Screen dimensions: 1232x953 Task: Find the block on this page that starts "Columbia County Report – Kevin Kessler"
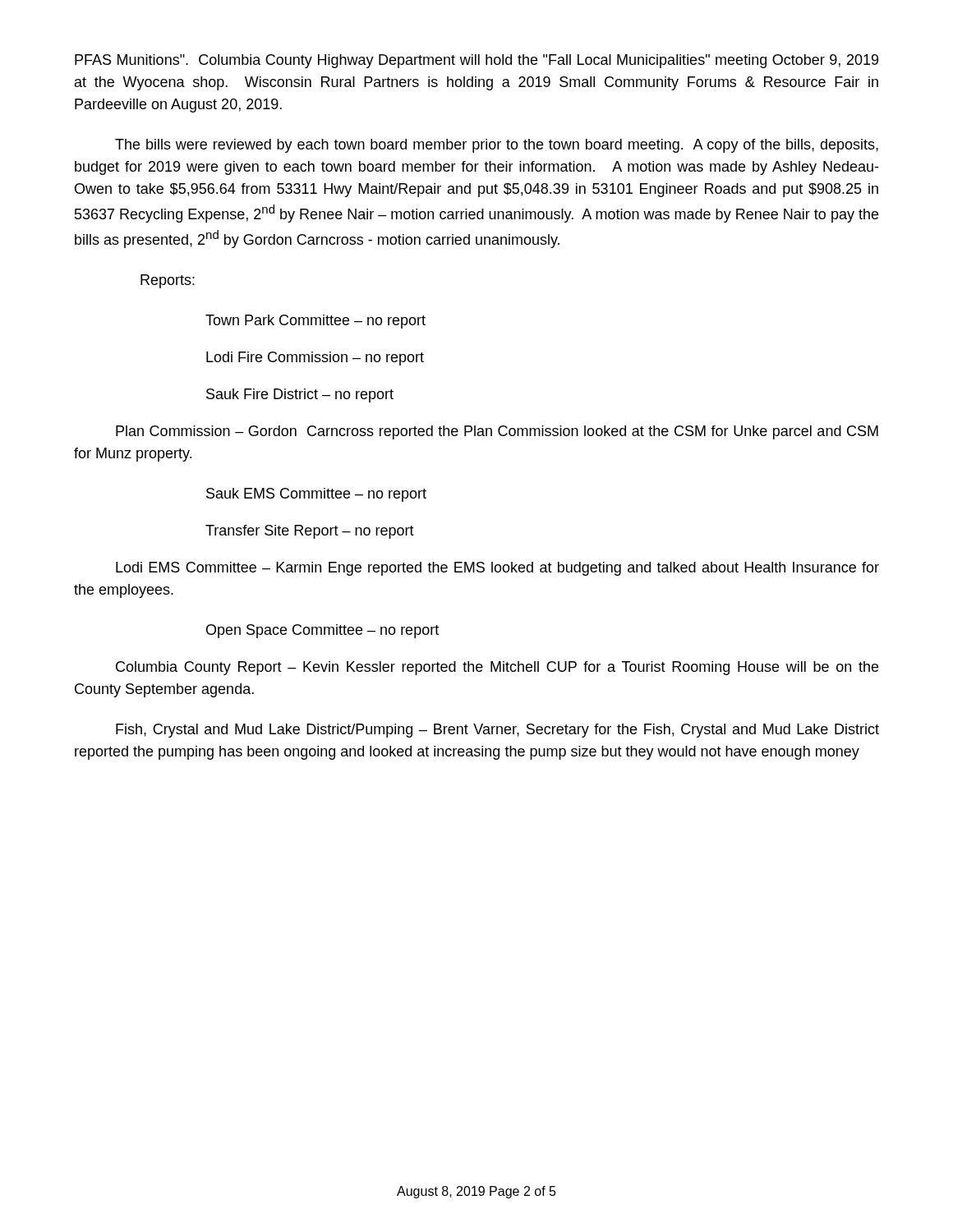click(x=476, y=678)
